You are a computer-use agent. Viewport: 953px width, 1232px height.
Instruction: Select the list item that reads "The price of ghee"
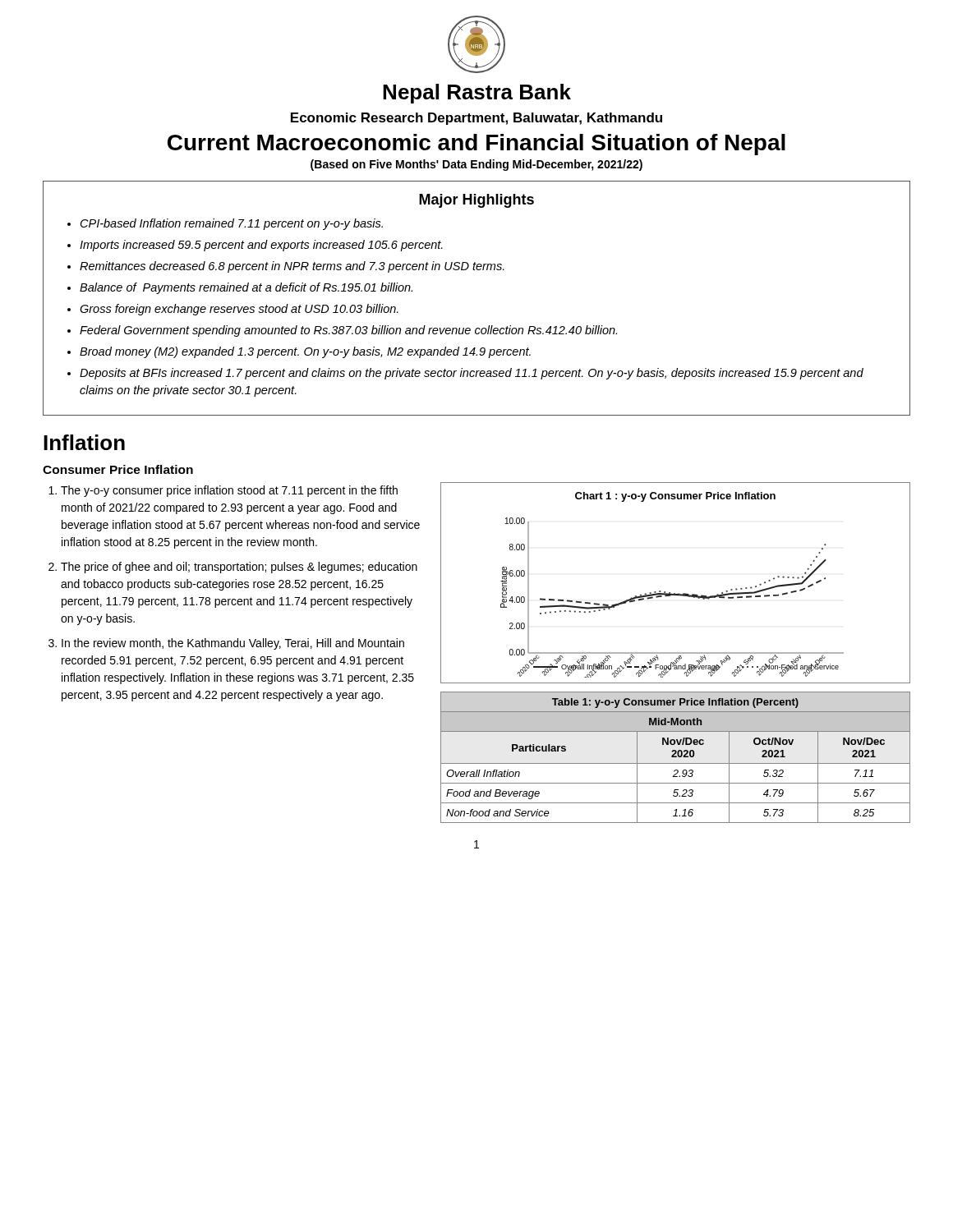coord(239,593)
